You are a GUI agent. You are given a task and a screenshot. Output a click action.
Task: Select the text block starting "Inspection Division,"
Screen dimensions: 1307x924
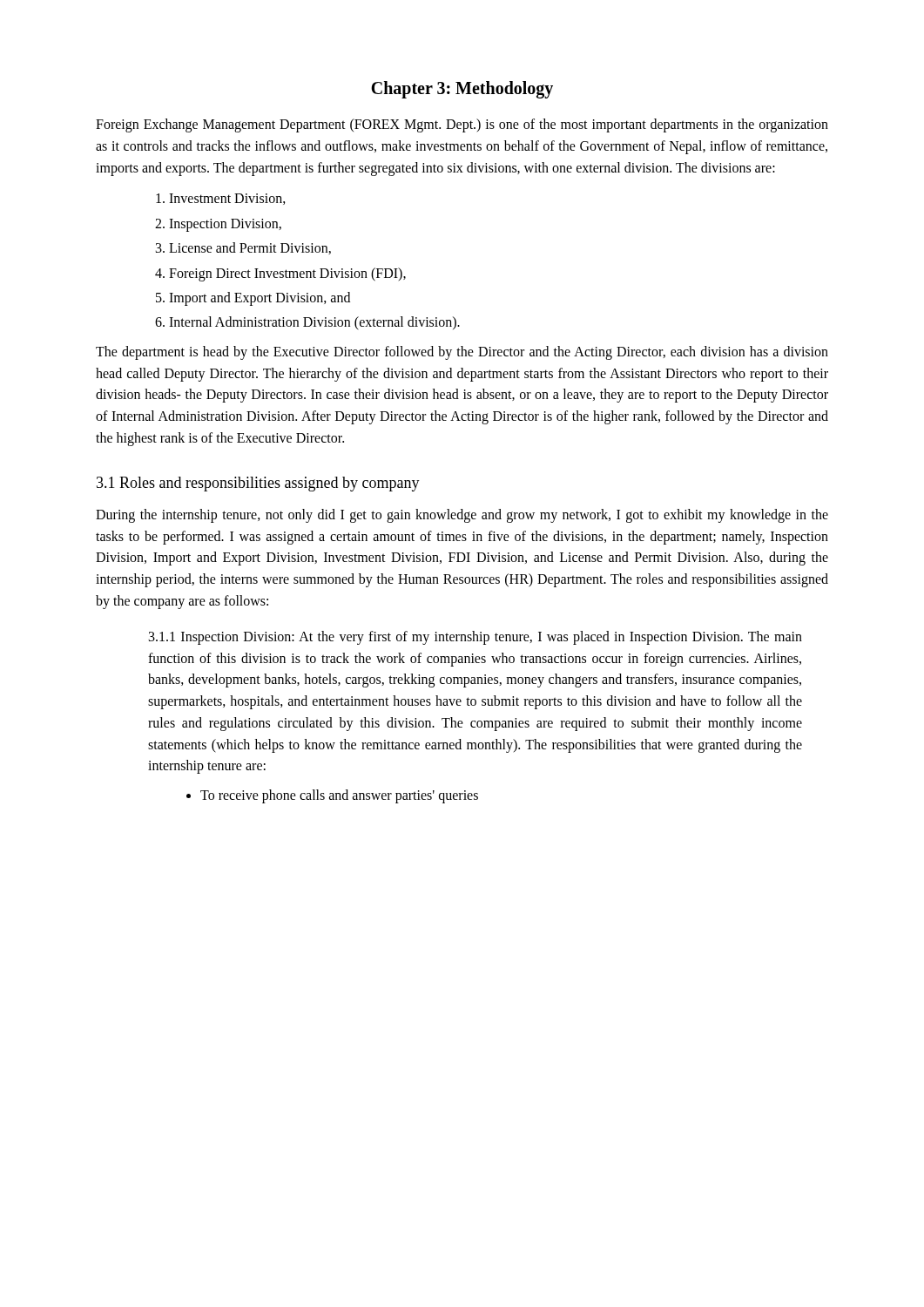[x=225, y=223]
